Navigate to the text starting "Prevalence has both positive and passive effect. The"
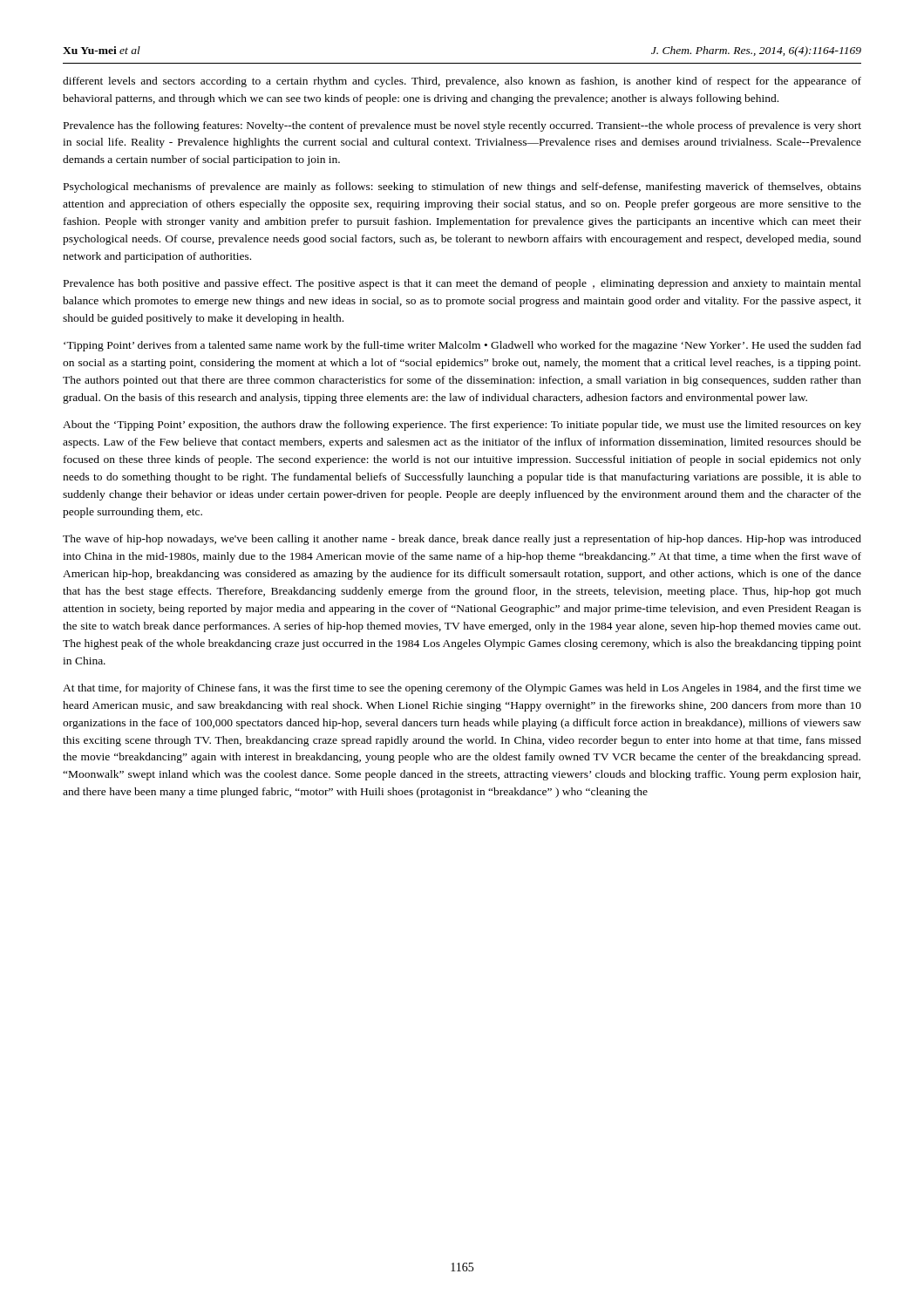The image size is (924, 1308). tap(462, 301)
